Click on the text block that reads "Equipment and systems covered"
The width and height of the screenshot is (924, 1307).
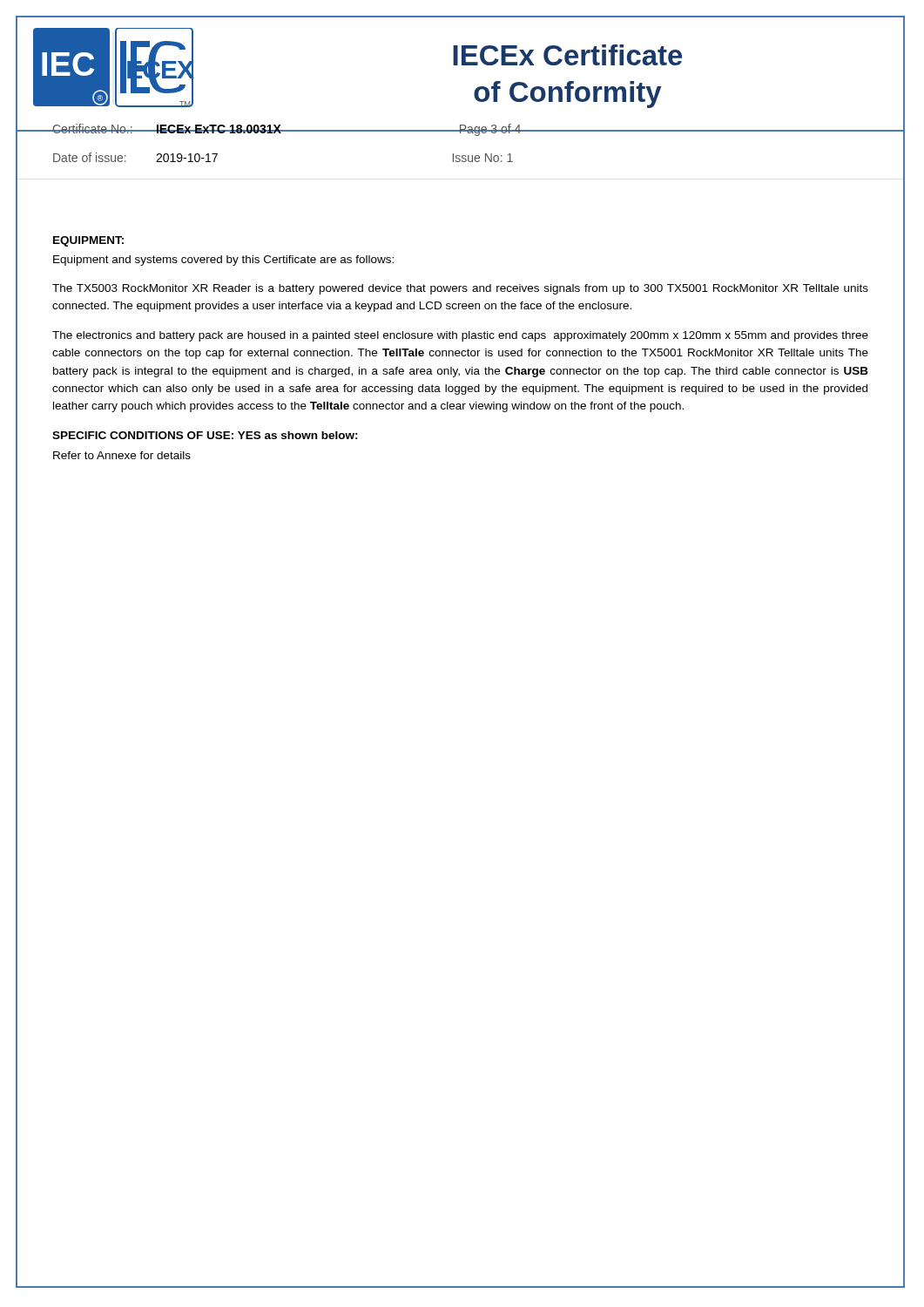[223, 259]
